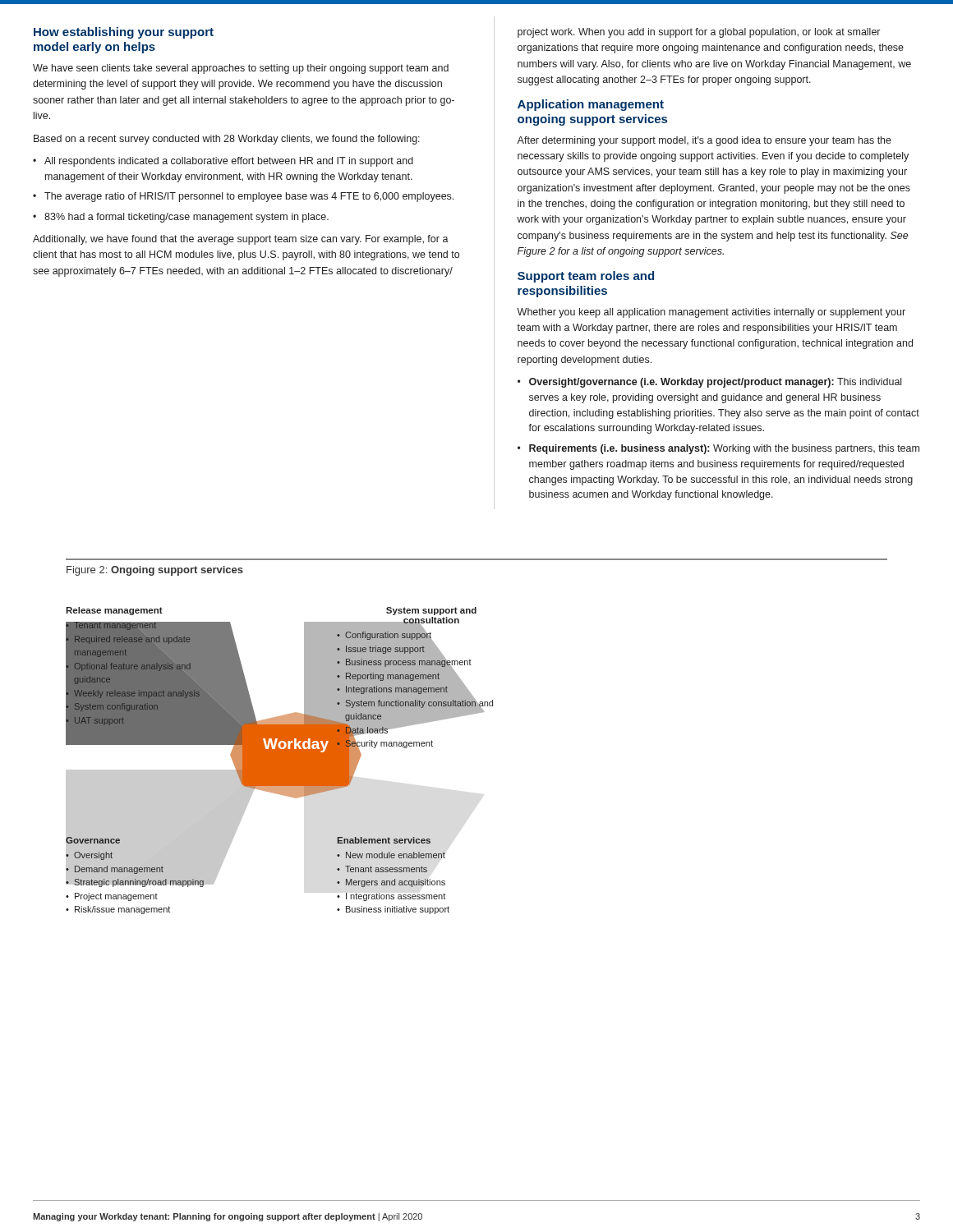This screenshot has width=953, height=1232.
Task: Select the text starting "Requirements (i.e. business analyst):"
Action: click(x=724, y=472)
